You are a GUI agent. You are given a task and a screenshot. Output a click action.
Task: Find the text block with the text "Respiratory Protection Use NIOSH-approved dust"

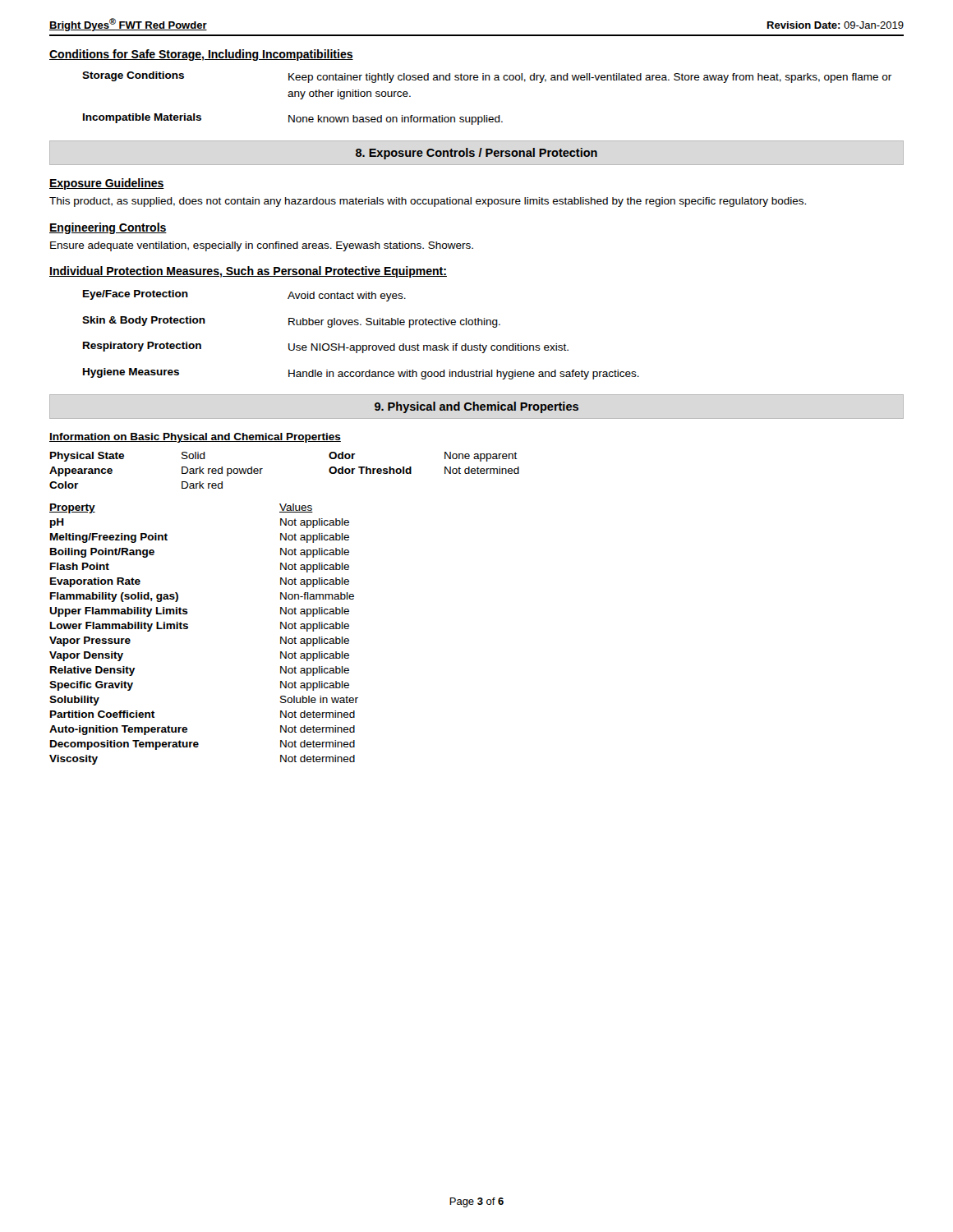(x=493, y=347)
